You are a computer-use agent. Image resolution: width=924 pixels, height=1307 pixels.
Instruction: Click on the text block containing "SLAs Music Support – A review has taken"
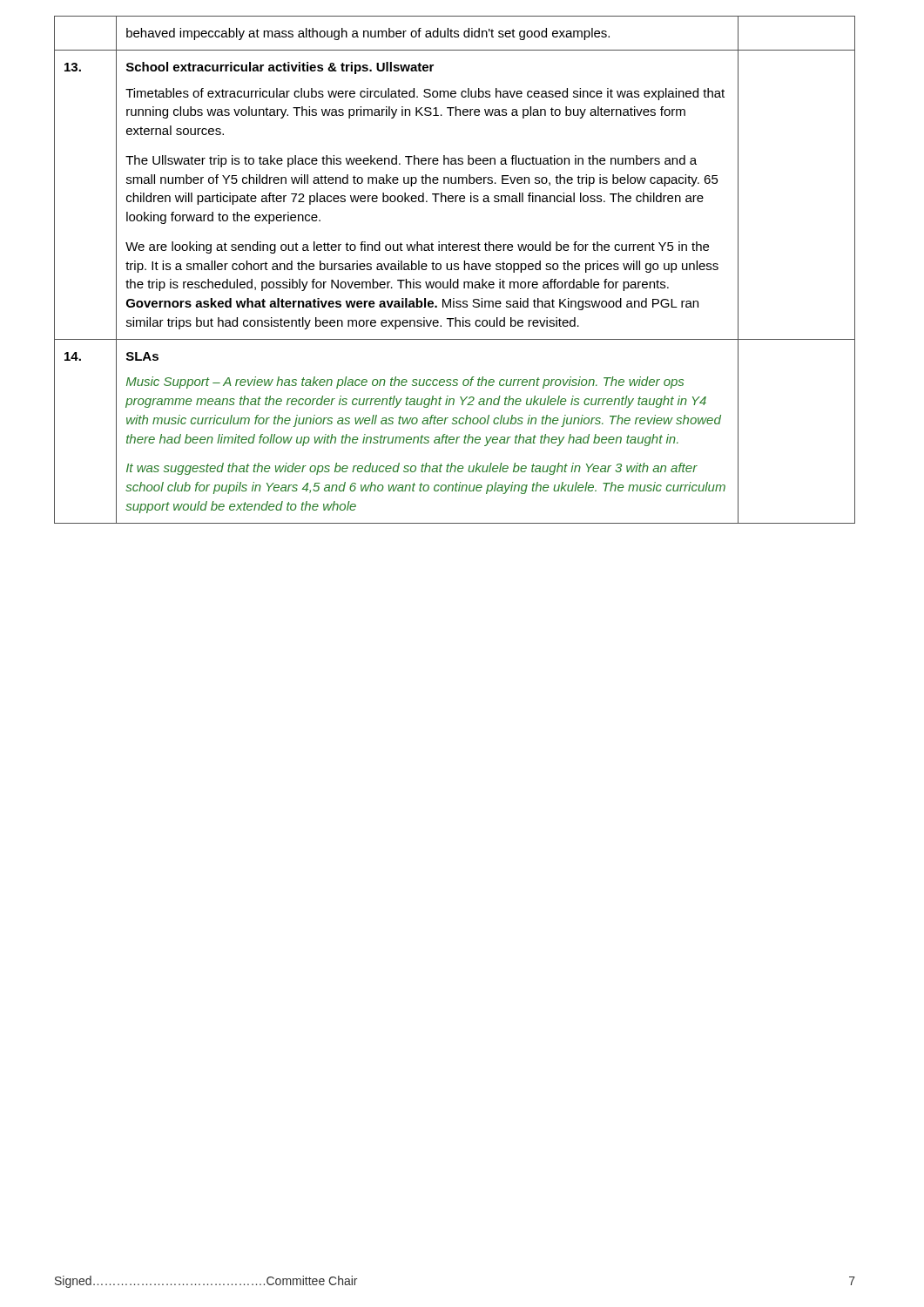[x=427, y=431]
